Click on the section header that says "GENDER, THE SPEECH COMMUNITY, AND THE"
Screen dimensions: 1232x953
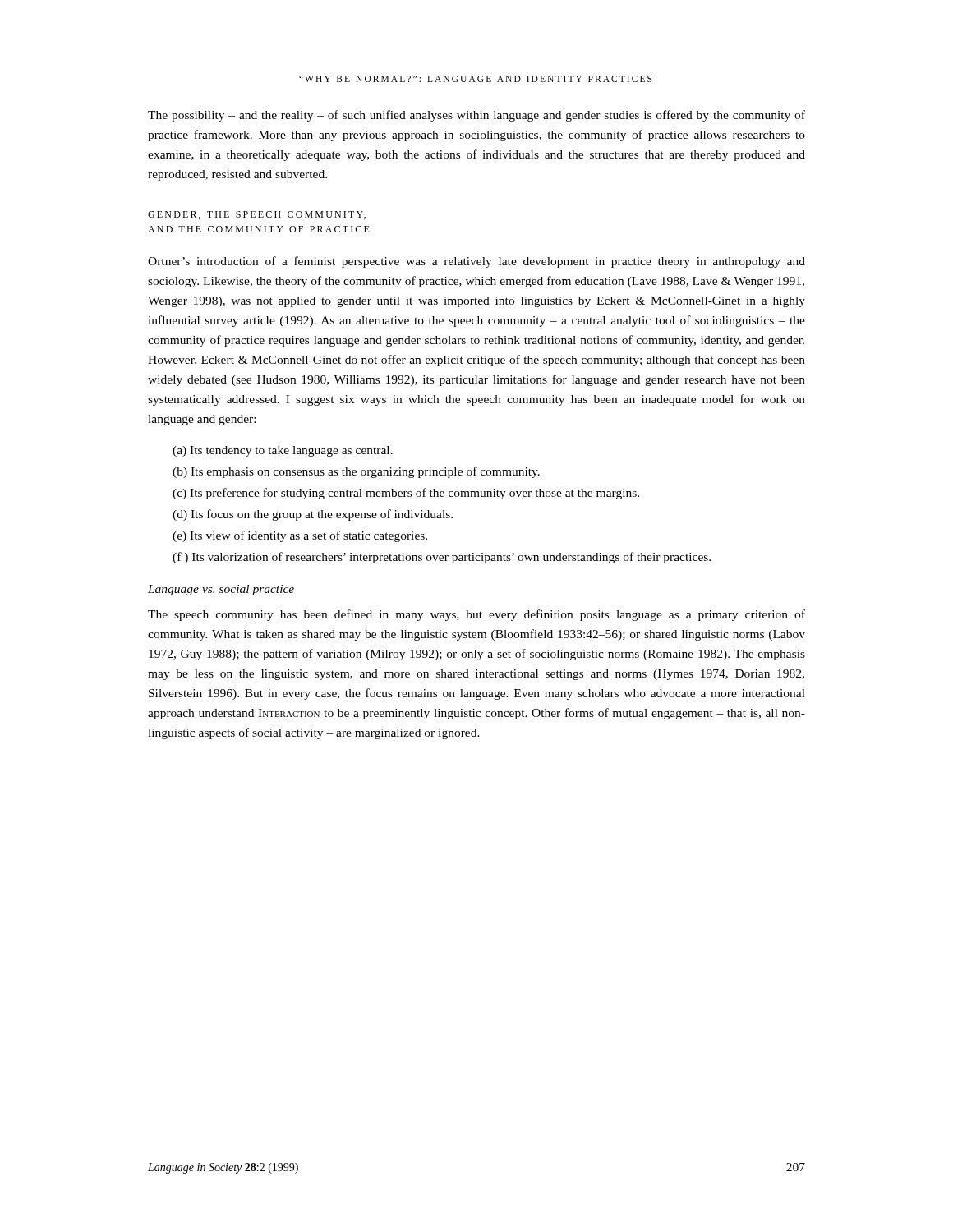click(260, 222)
